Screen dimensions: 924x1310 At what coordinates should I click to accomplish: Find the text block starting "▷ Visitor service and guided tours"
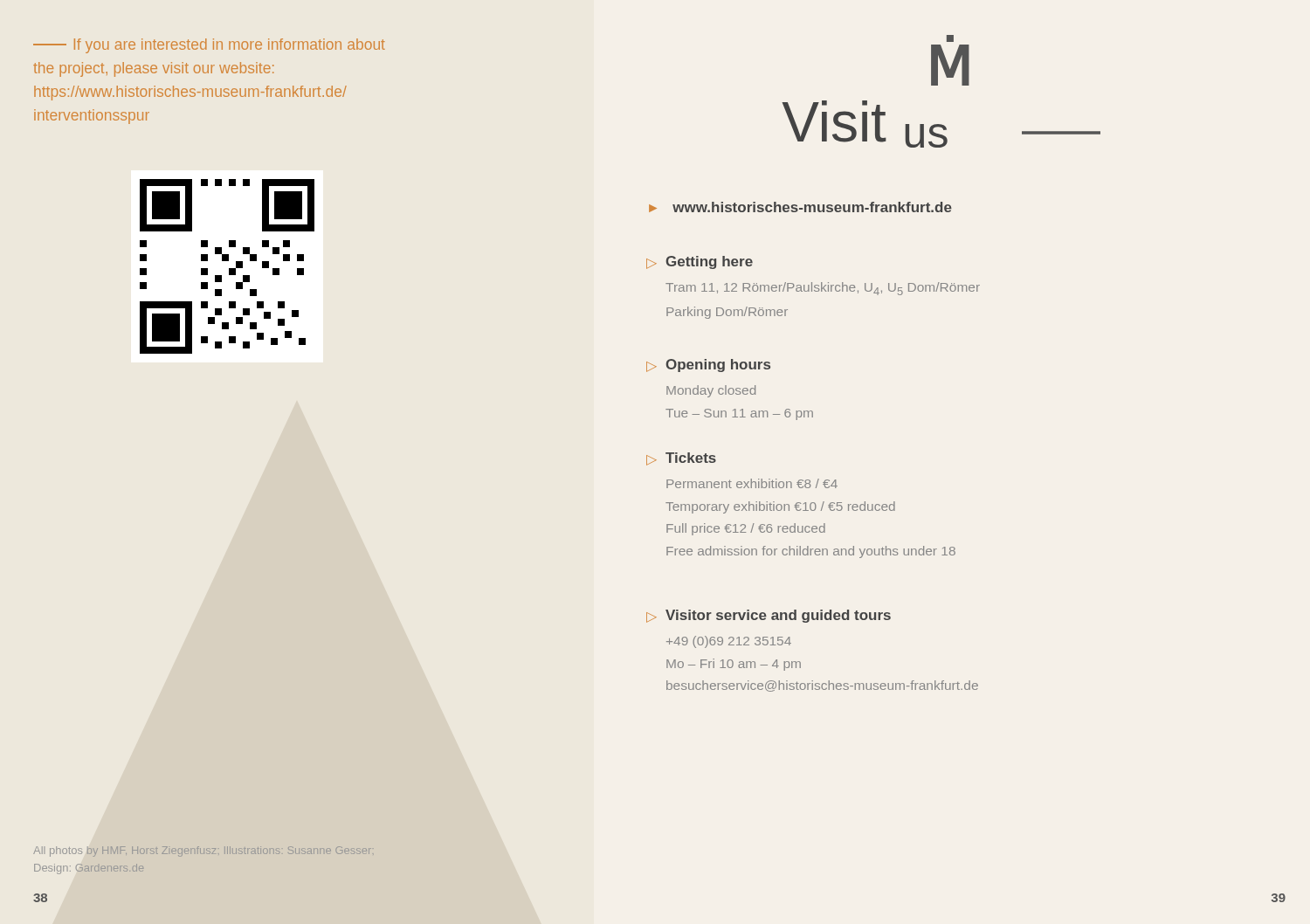click(x=769, y=616)
